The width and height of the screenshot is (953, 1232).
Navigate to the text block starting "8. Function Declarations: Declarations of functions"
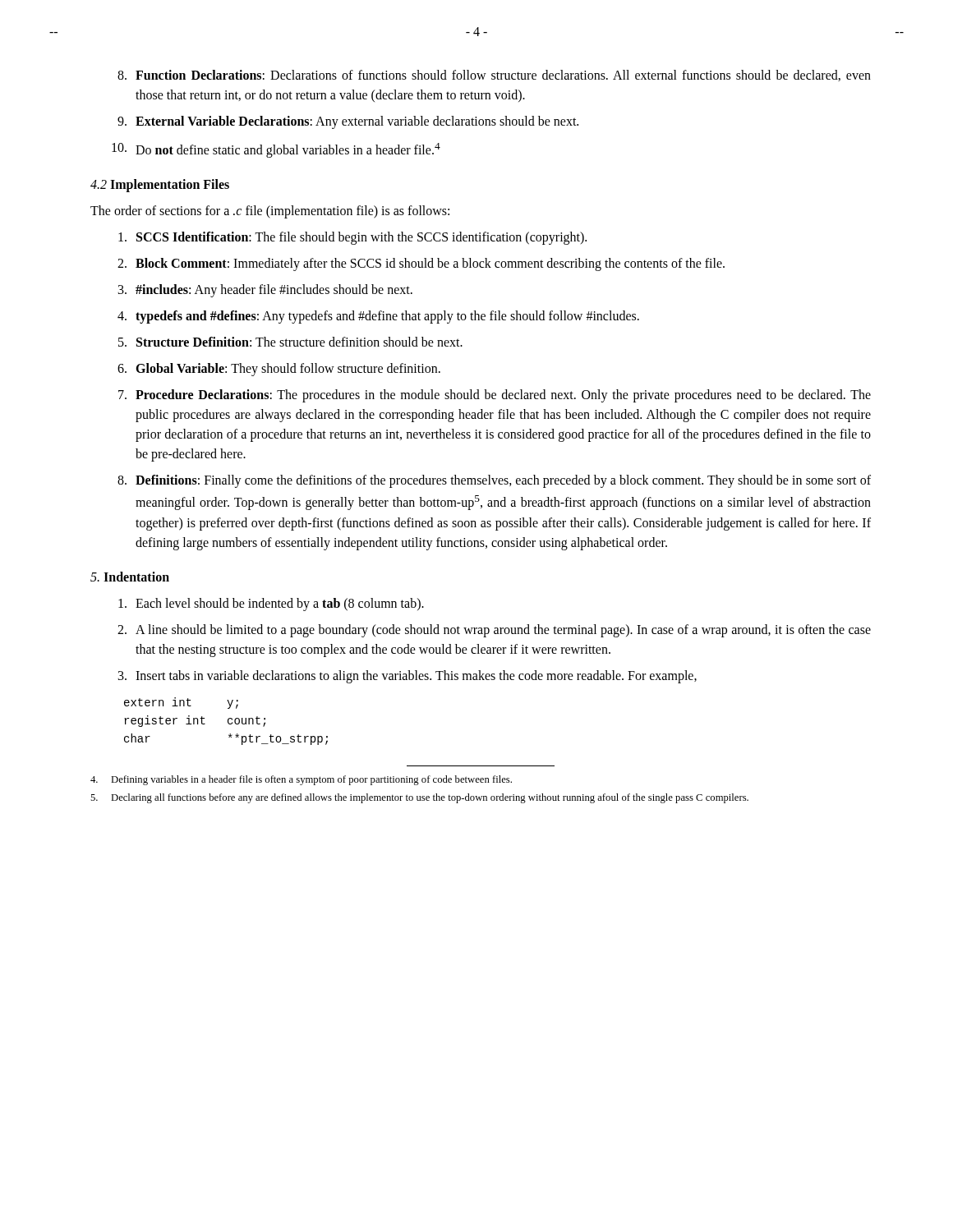click(481, 85)
